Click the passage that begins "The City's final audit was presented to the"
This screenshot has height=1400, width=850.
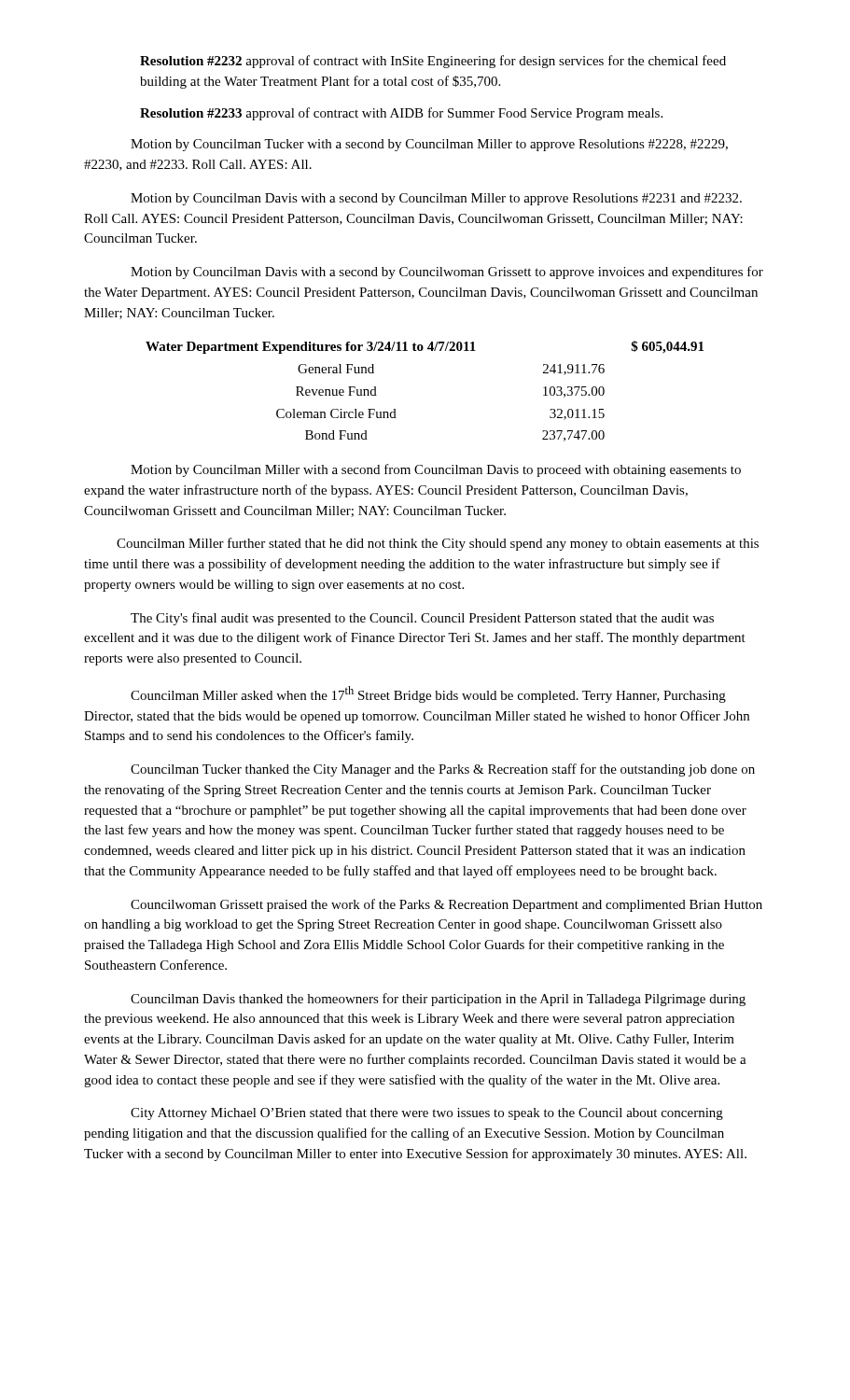pos(415,638)
